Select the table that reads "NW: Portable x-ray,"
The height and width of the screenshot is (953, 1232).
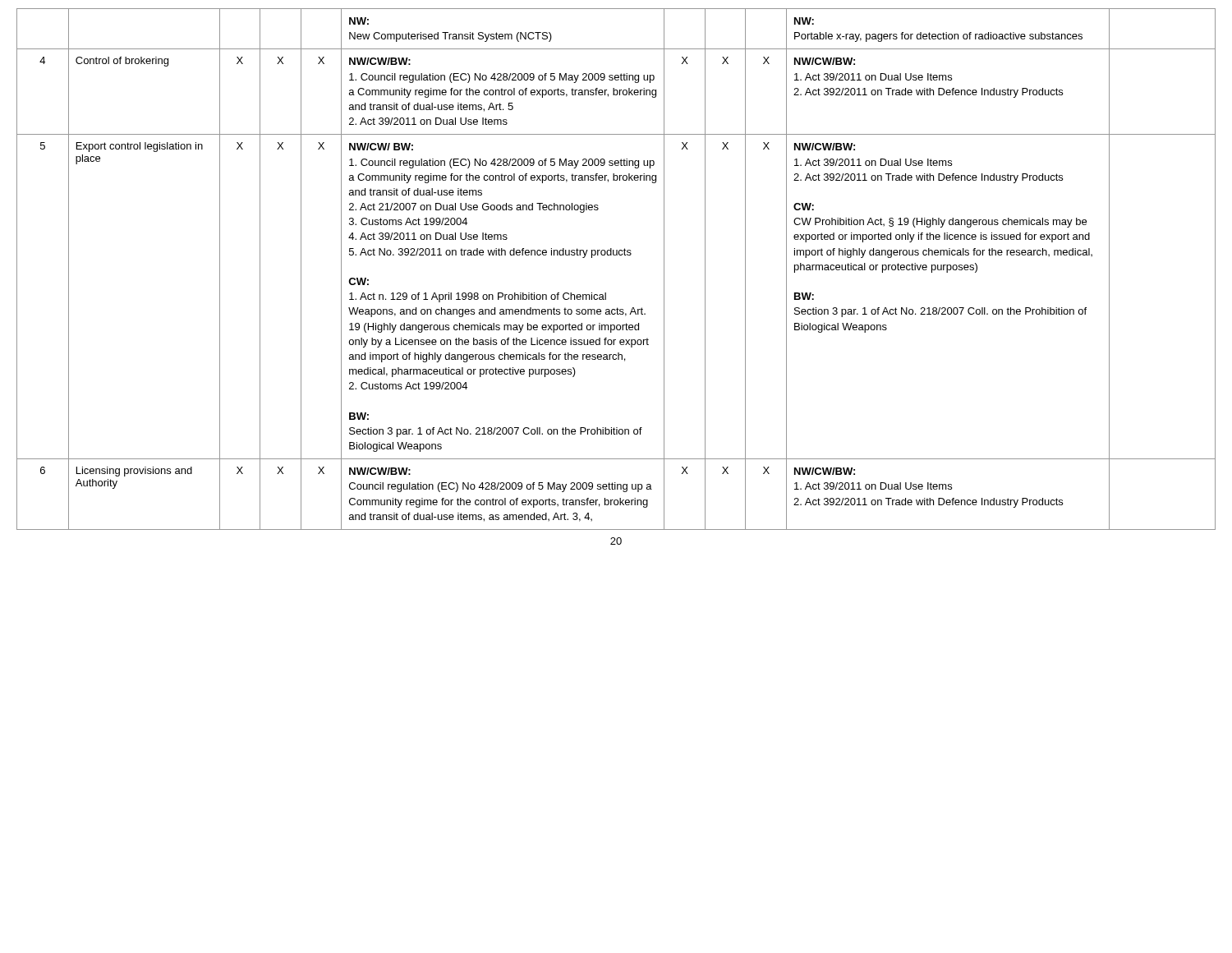pyautogui.click(x=616, y=269)
